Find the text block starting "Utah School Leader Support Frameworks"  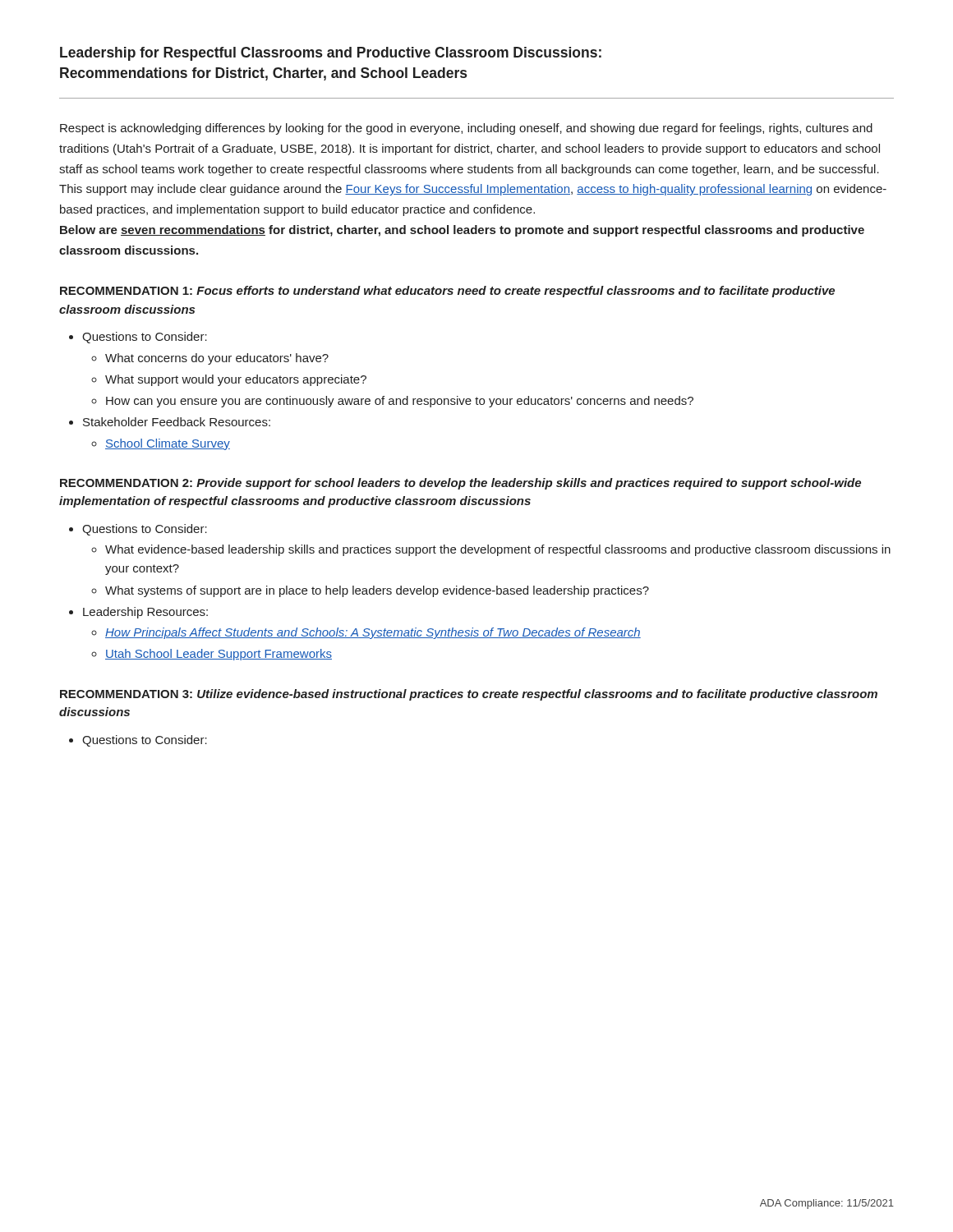(x=219, y=654)
